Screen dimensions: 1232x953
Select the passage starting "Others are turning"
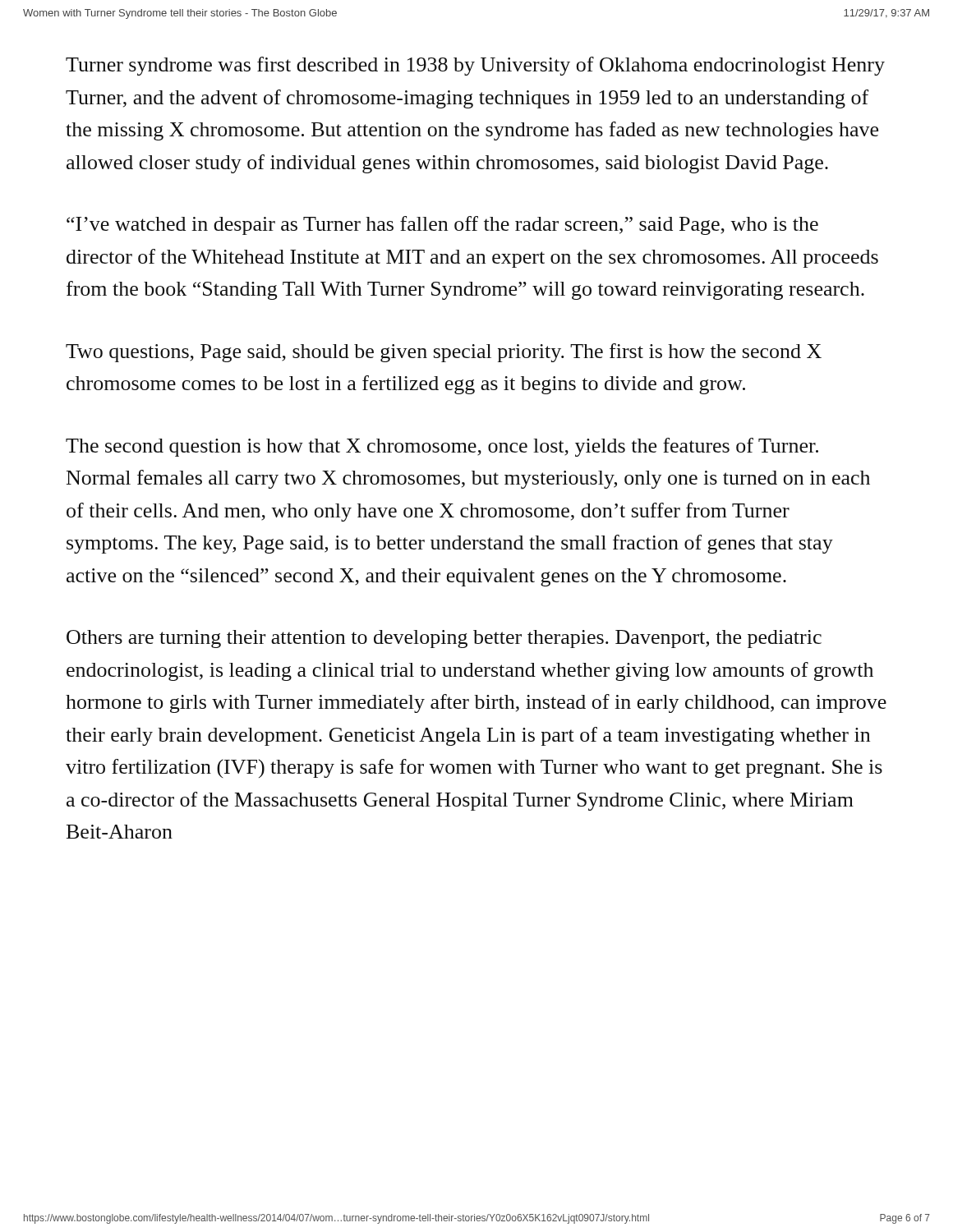[476, 735]
